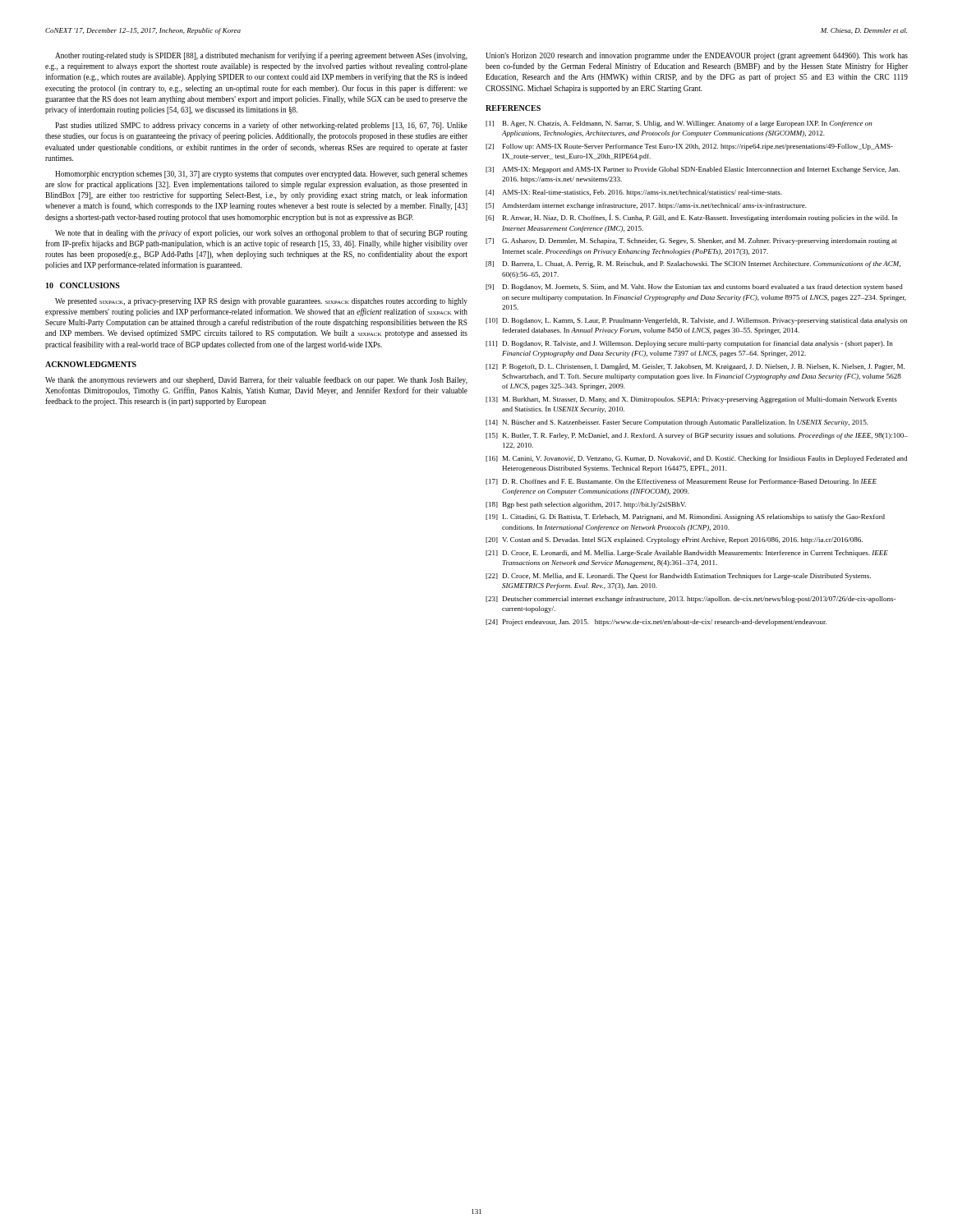Locate the list item containing "[22]D. Croce, M. Mellia, and E. Leonardi. The"
This screenshot has height=1232, width=953.
tap(697, 581)
